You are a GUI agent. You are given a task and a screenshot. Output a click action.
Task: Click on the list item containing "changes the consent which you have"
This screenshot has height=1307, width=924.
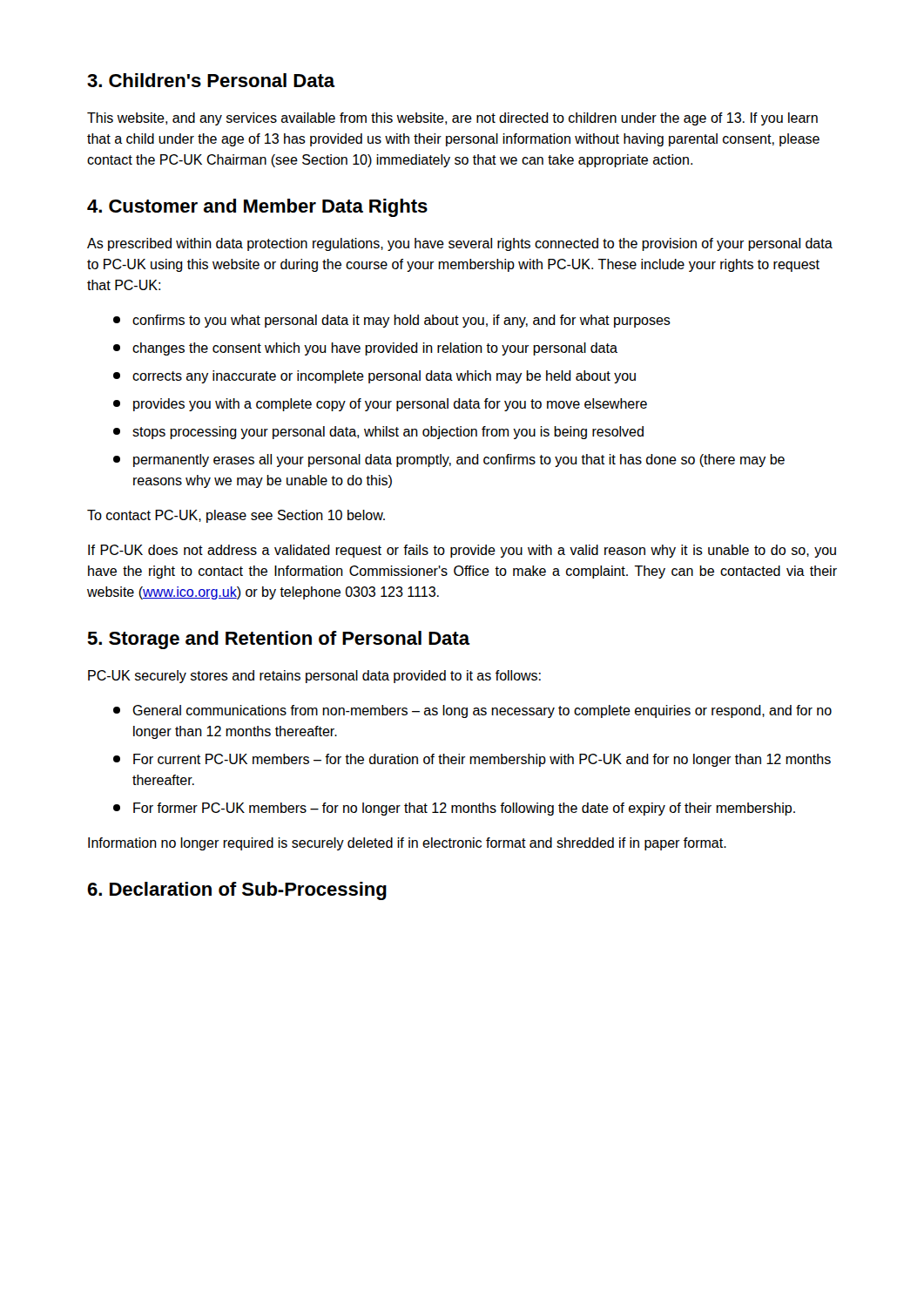(475, 349)
